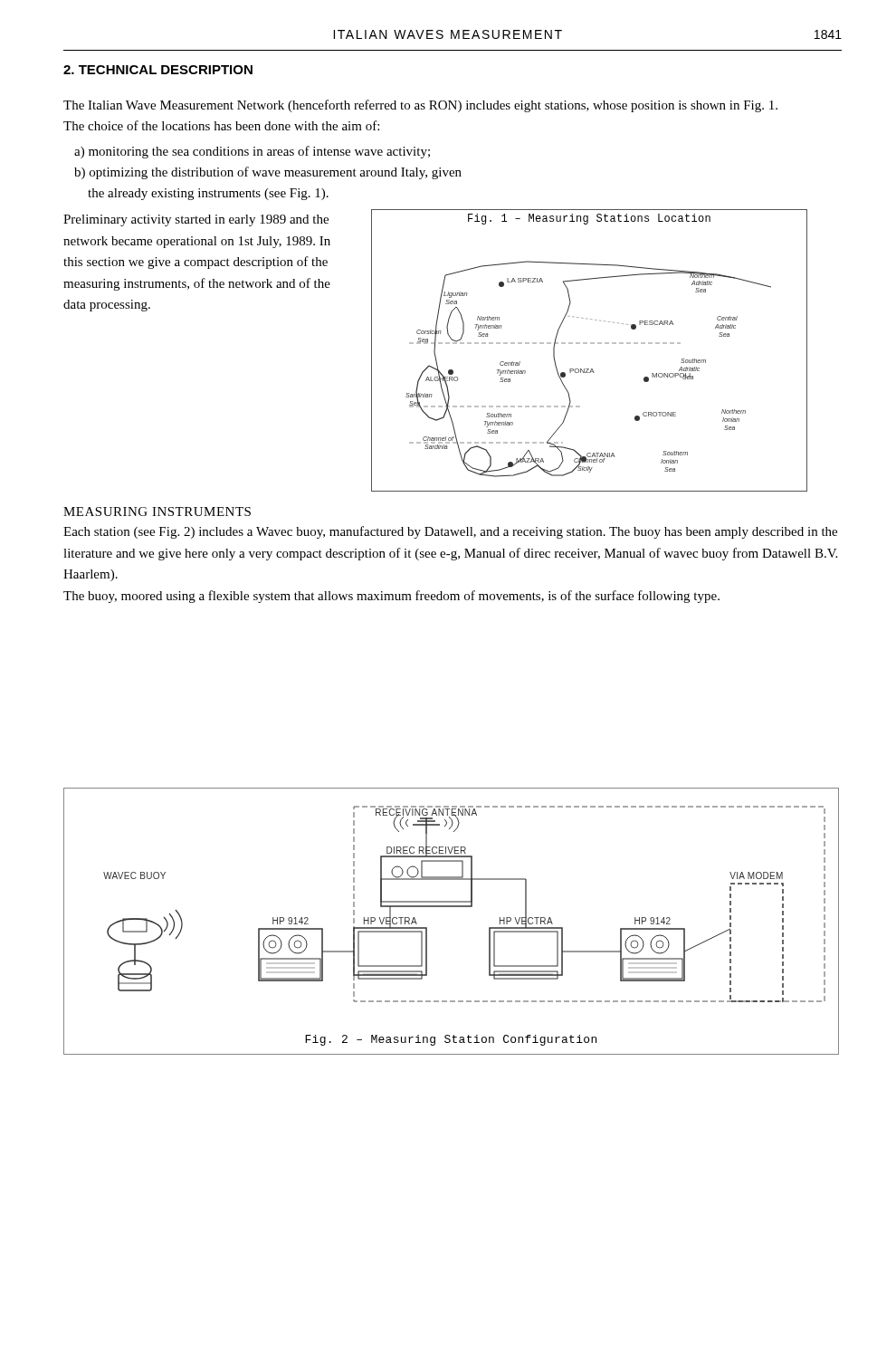Locate the block of text that opens with "The Italian Wave Measurement Network (henceforth referred"
Image resolution: width=896 pixels, height=1358 pixels.
(421, 116)
